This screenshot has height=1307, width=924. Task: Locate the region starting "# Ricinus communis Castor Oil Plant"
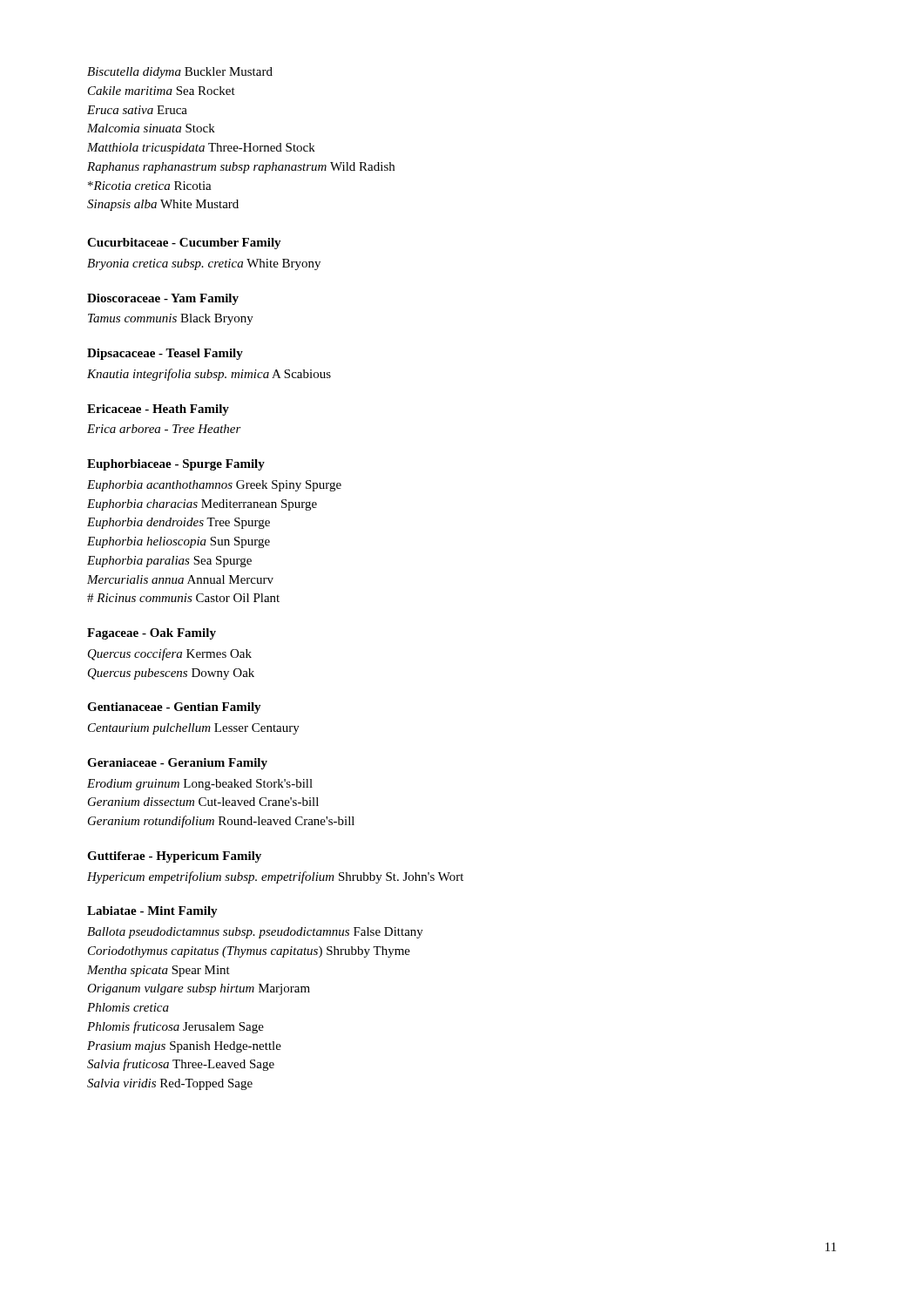coord(183,598)
